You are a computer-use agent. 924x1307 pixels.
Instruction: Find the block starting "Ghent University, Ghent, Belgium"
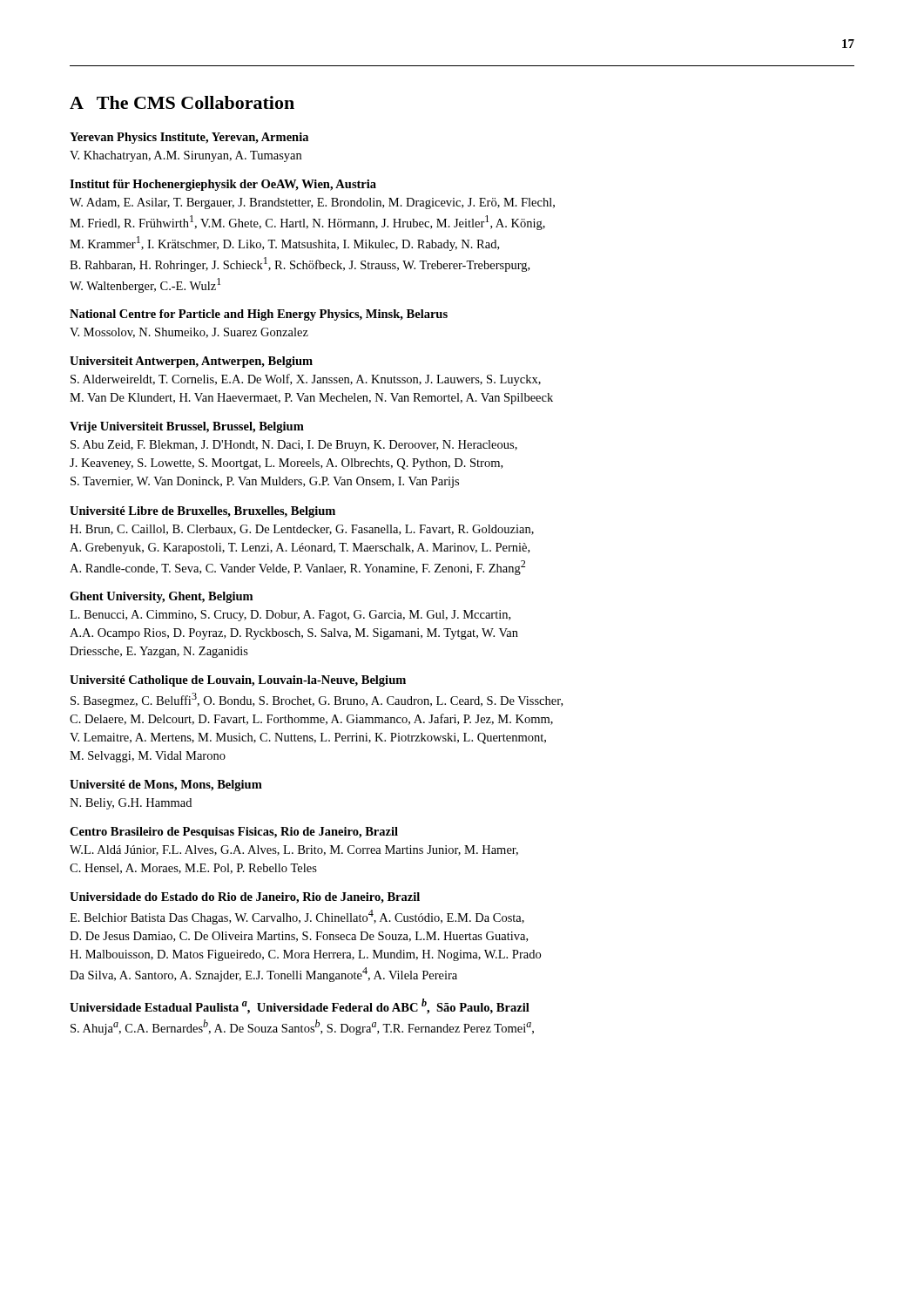pyautogui.click(x=161, y=596)
